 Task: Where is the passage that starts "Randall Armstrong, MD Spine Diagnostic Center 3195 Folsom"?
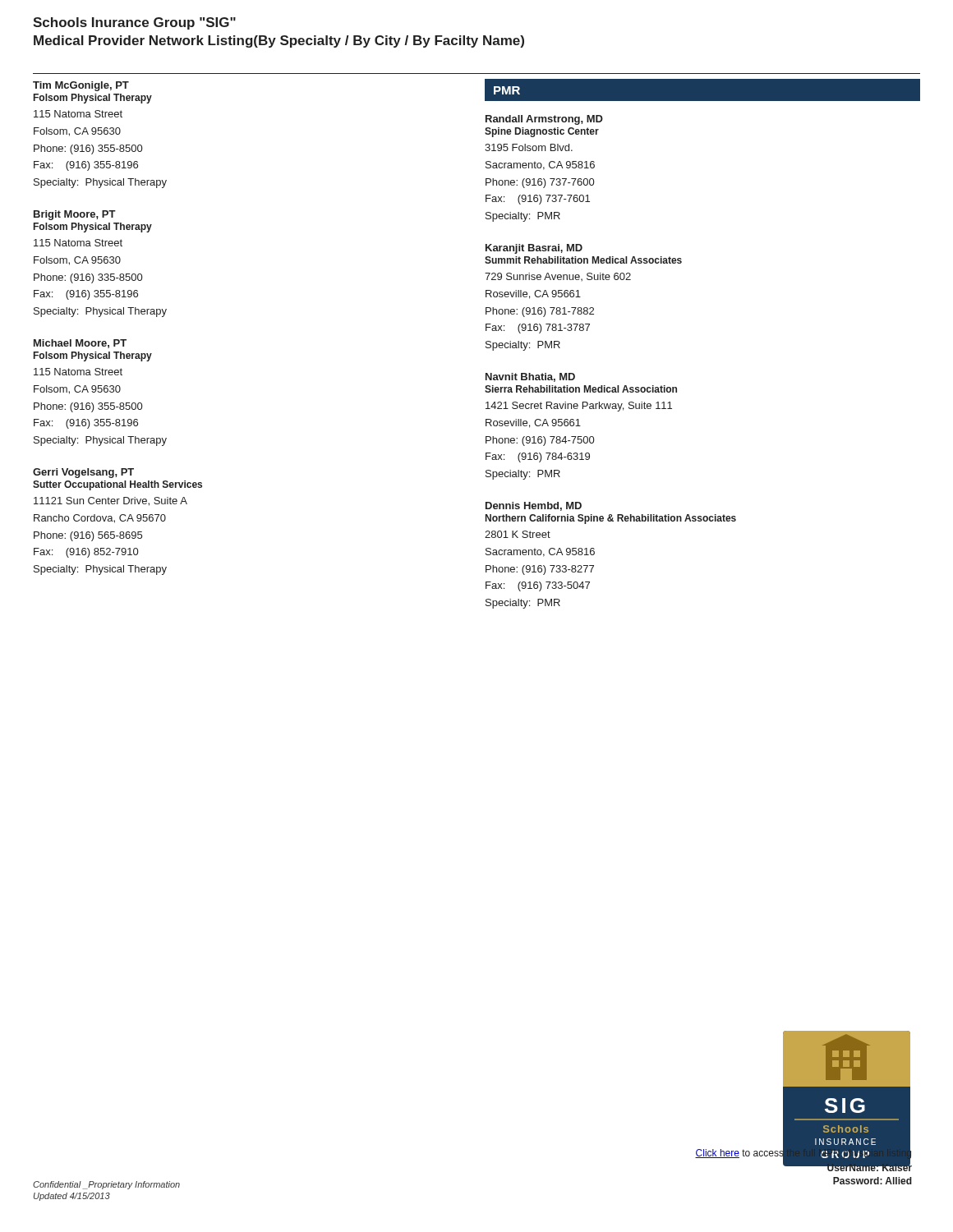[544, 120]
